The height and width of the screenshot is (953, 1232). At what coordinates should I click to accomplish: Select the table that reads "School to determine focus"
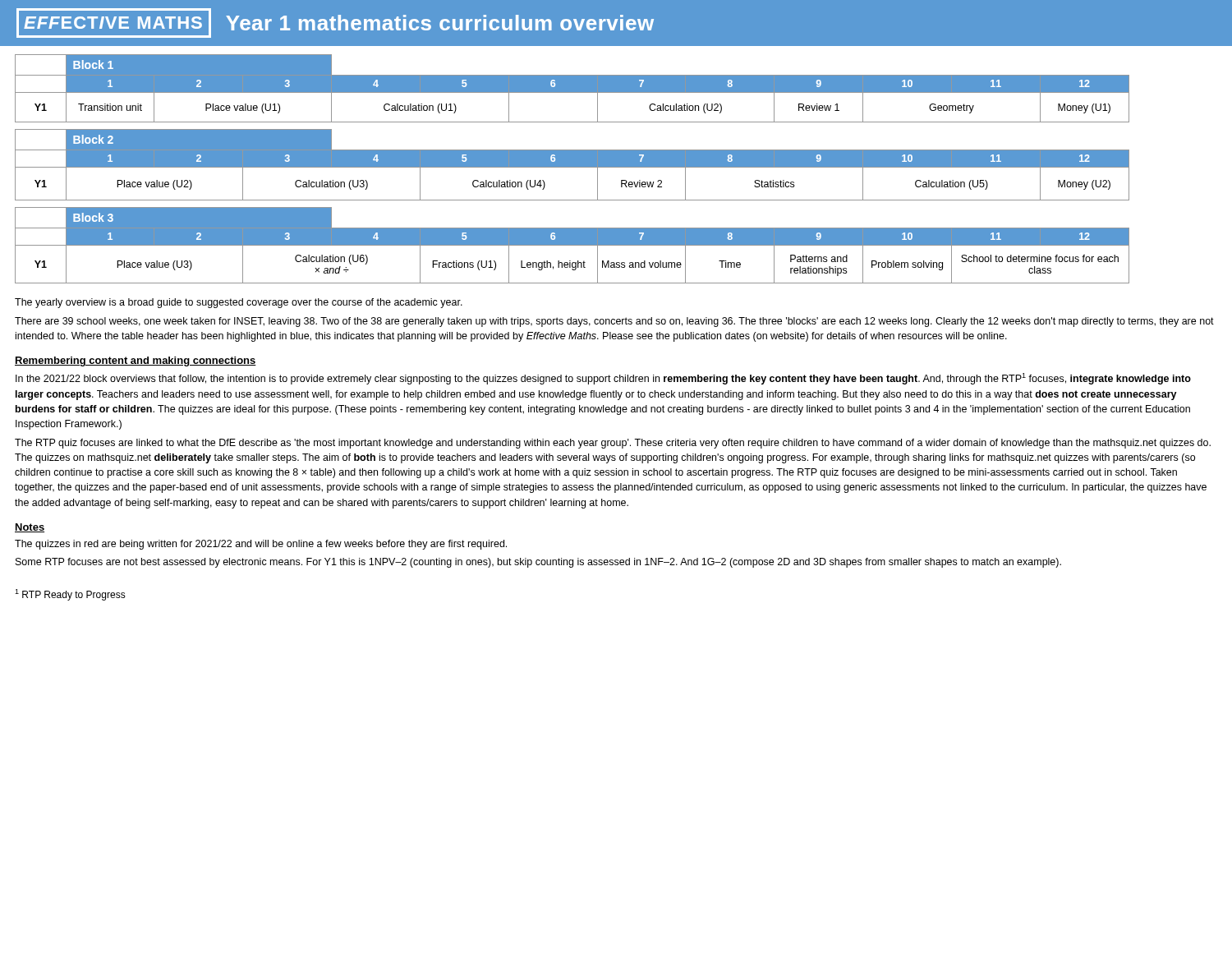coord(616,247)
